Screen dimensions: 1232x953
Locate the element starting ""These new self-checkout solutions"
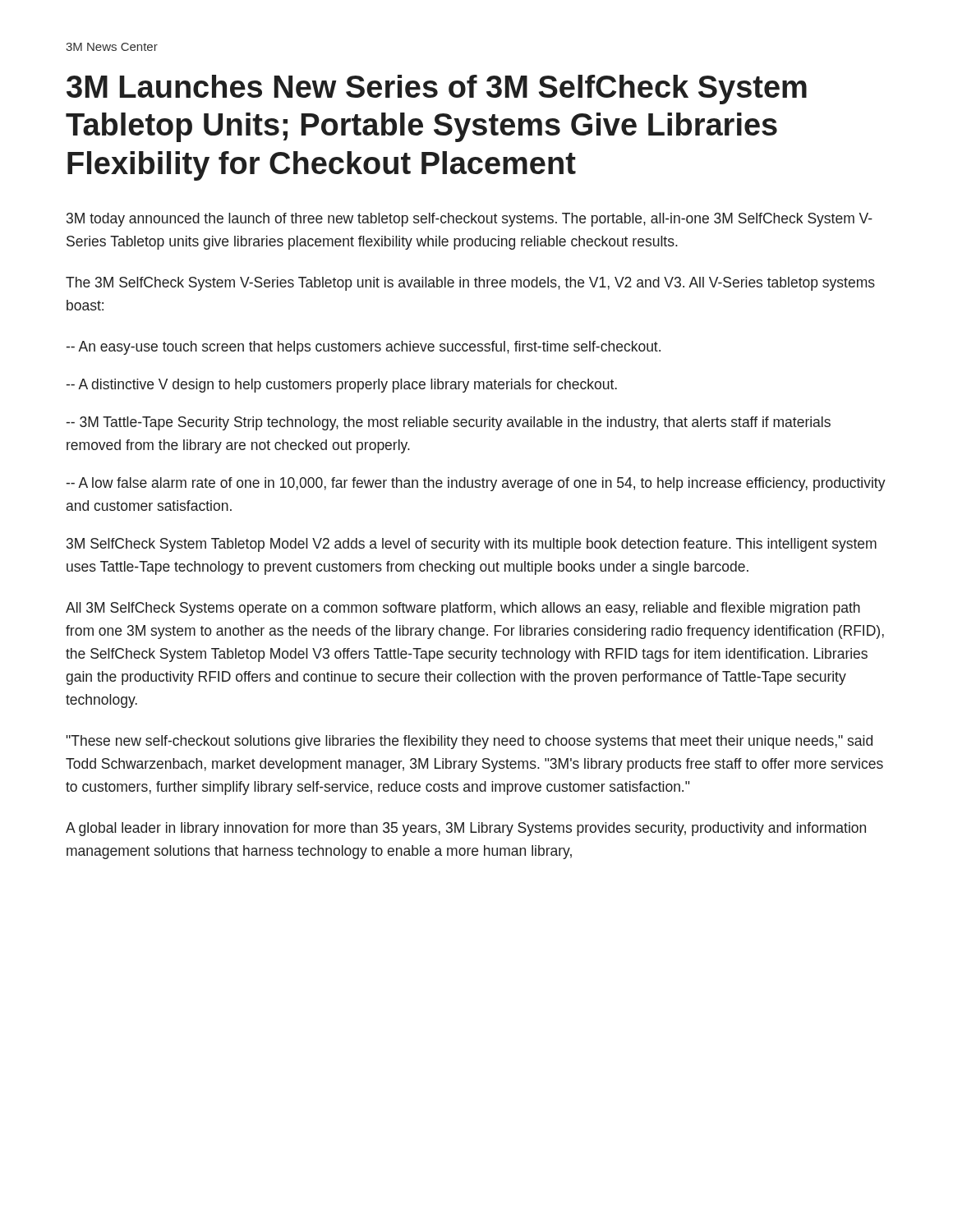(475, 764)
